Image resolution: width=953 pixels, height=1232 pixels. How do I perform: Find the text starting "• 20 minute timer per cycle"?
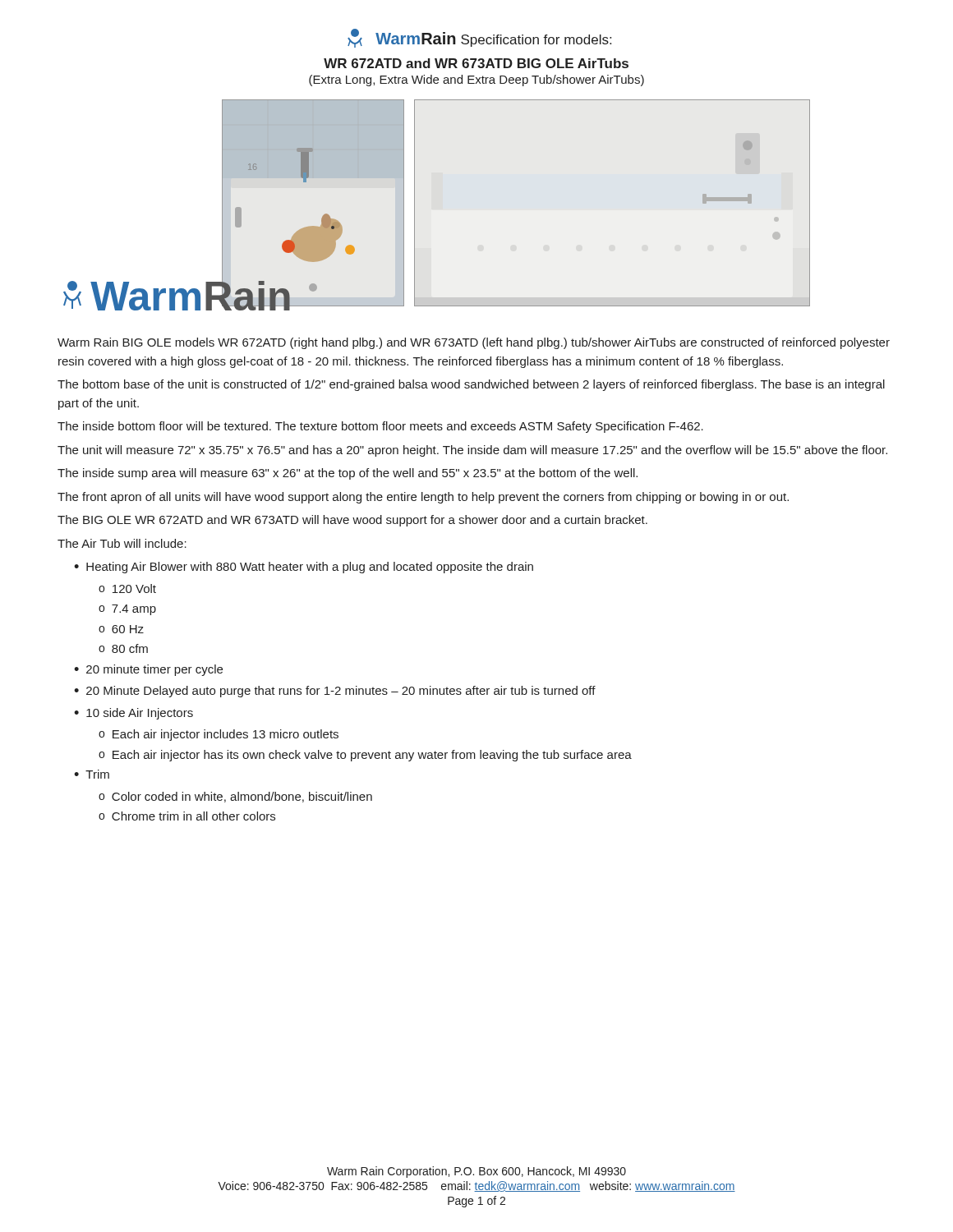[x=149, y=669]
